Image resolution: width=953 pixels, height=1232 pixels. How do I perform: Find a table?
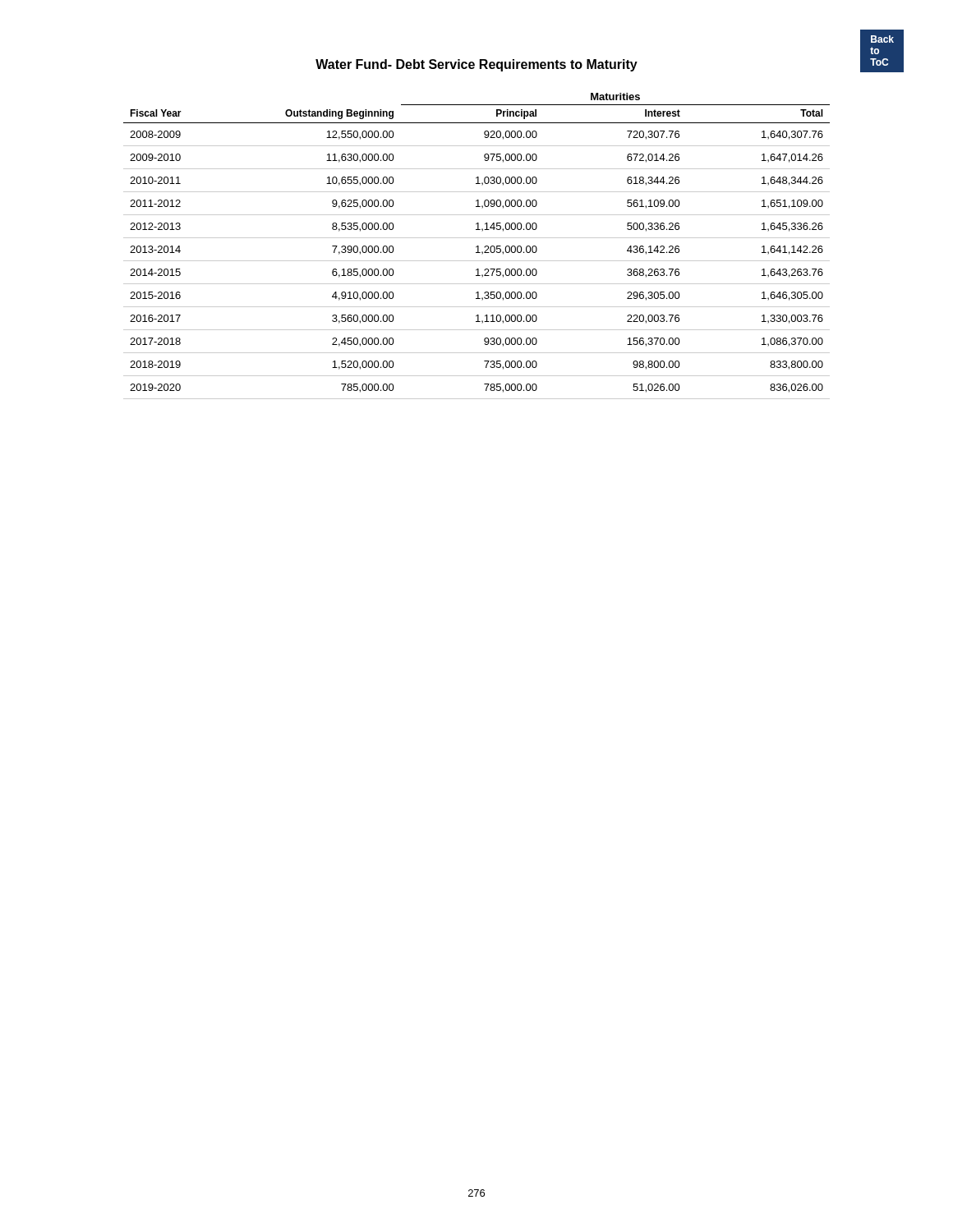pyautogui.click(x=476, y=243)
